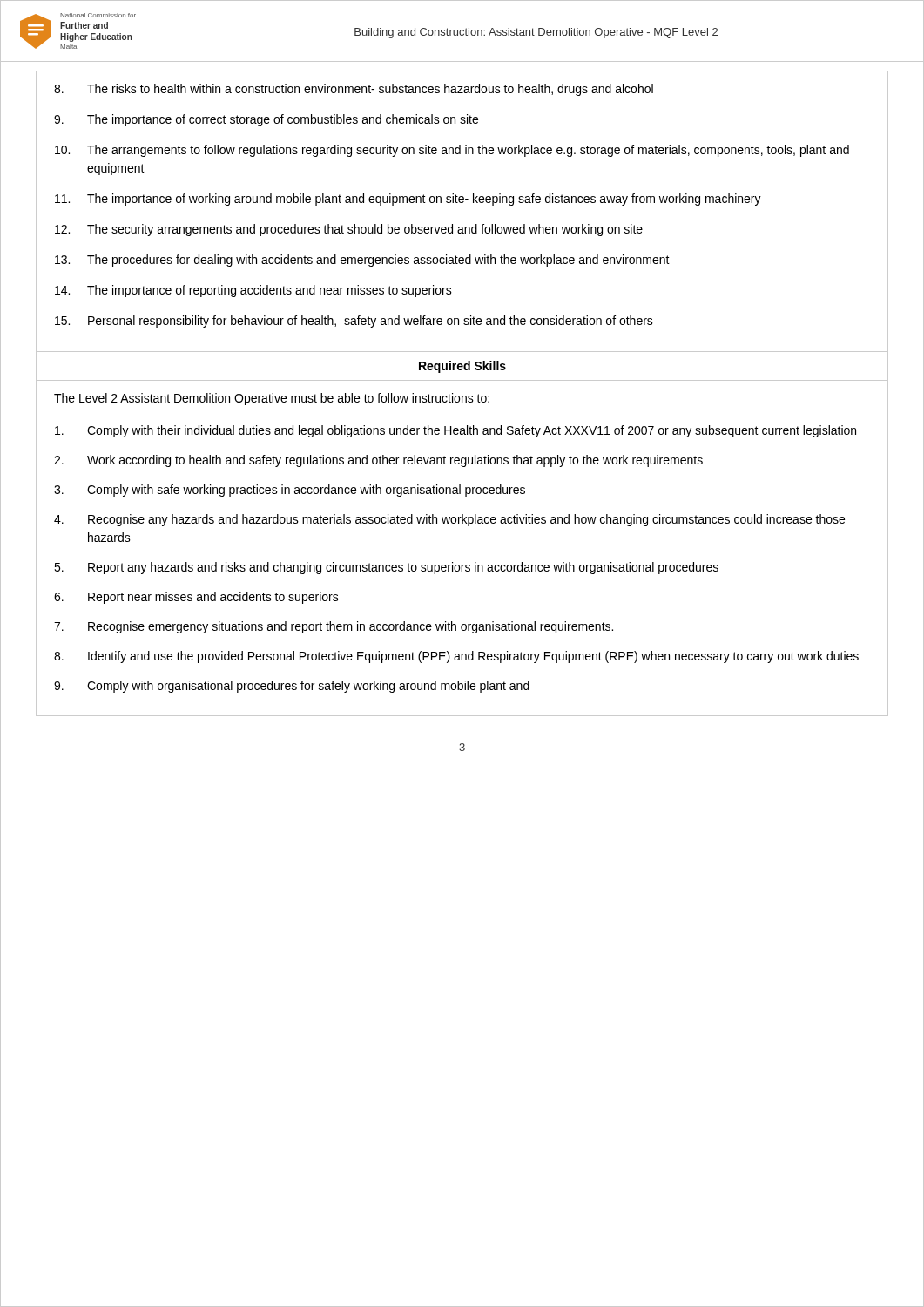This screenshot has height=1307, width=924.
Task: Navigate to the passage starting "8. The risks to health"
Action: [x=462, y=89]
